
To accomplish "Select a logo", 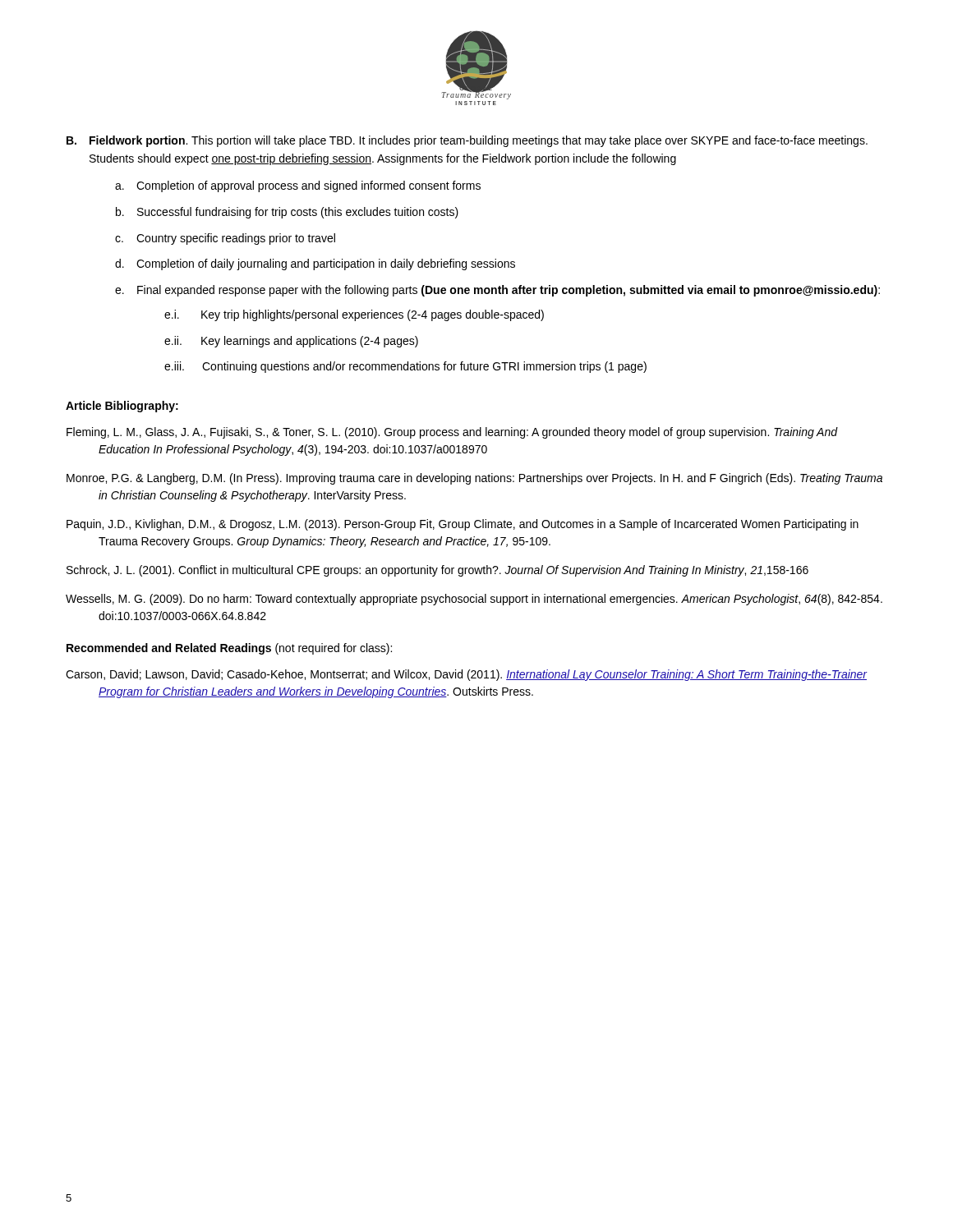I will [x=476, y=67].
